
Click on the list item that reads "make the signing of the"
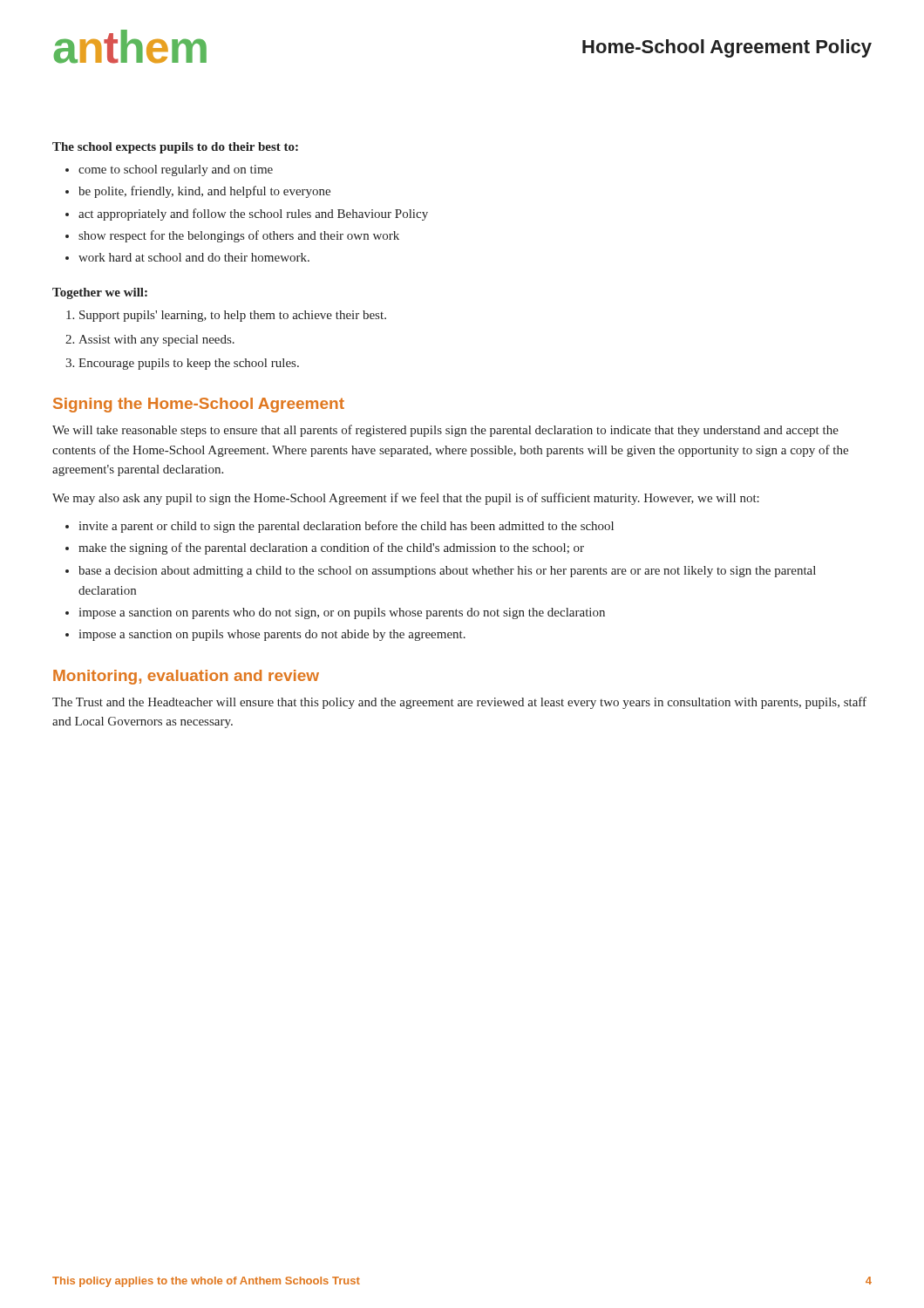tap(331, 548)
